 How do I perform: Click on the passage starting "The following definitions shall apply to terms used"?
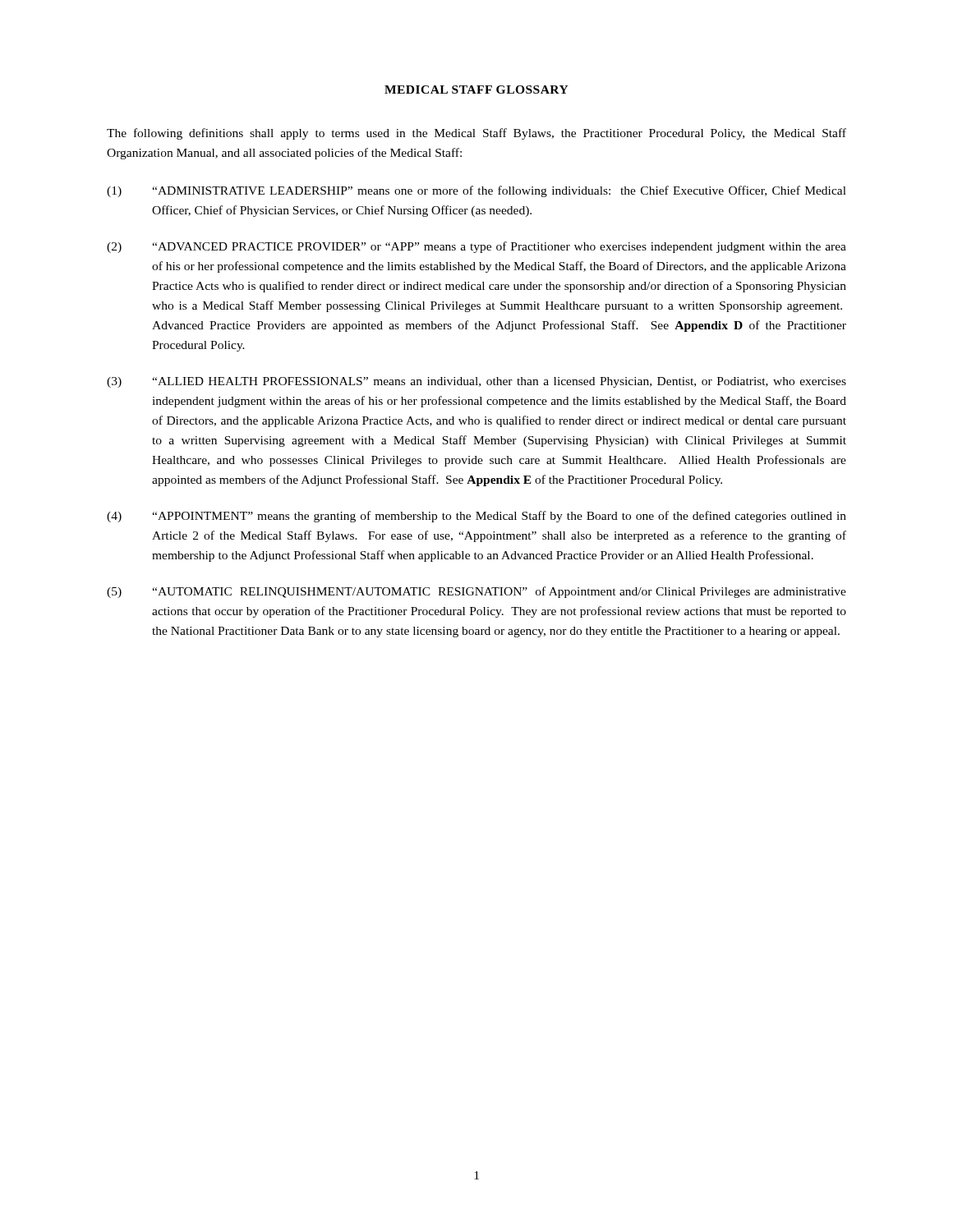tap(476, 142)
